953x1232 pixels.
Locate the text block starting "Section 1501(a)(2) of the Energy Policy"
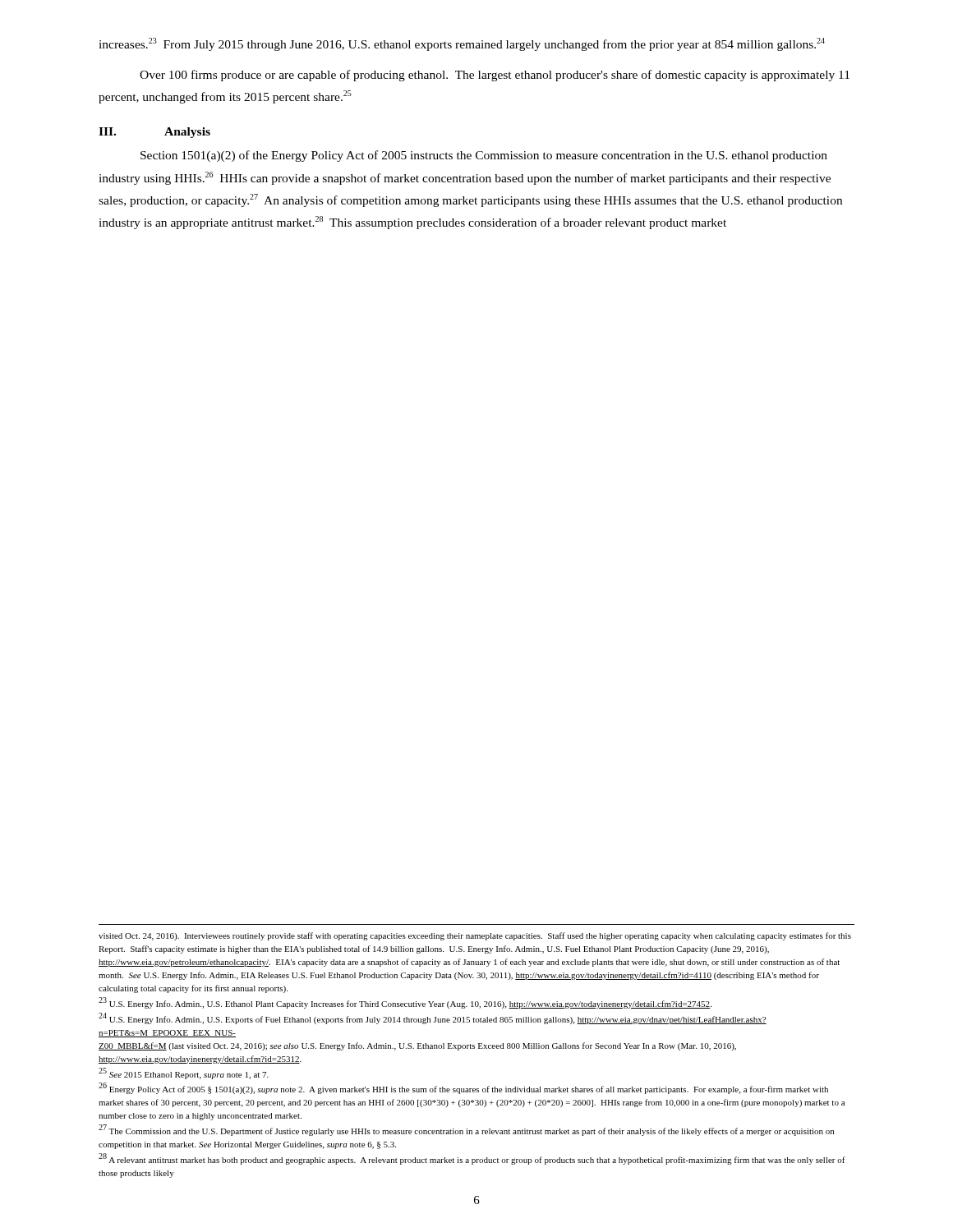[476, 189]
